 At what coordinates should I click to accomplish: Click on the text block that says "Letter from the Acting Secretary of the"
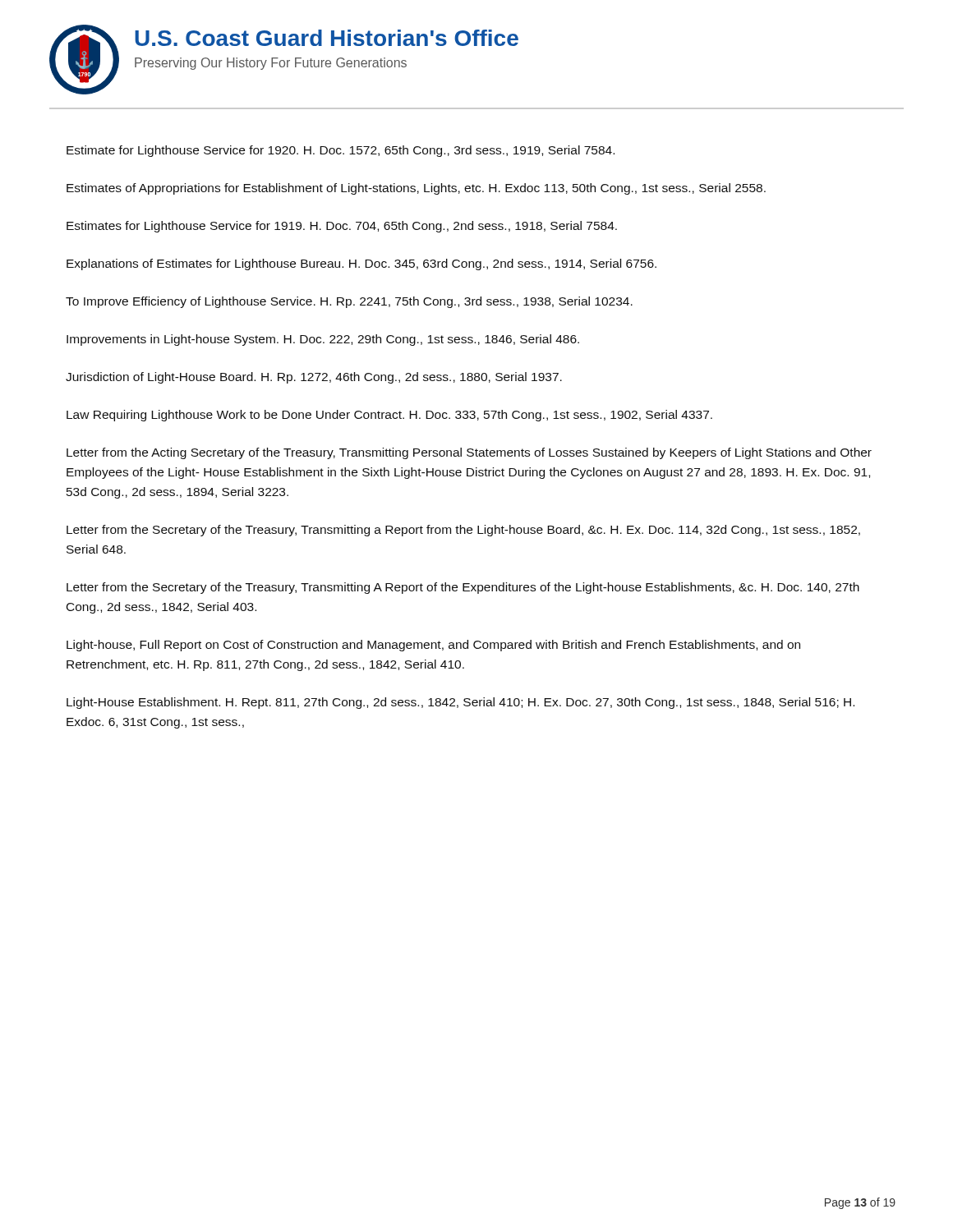pyautogui.click(x=469, y=472)
